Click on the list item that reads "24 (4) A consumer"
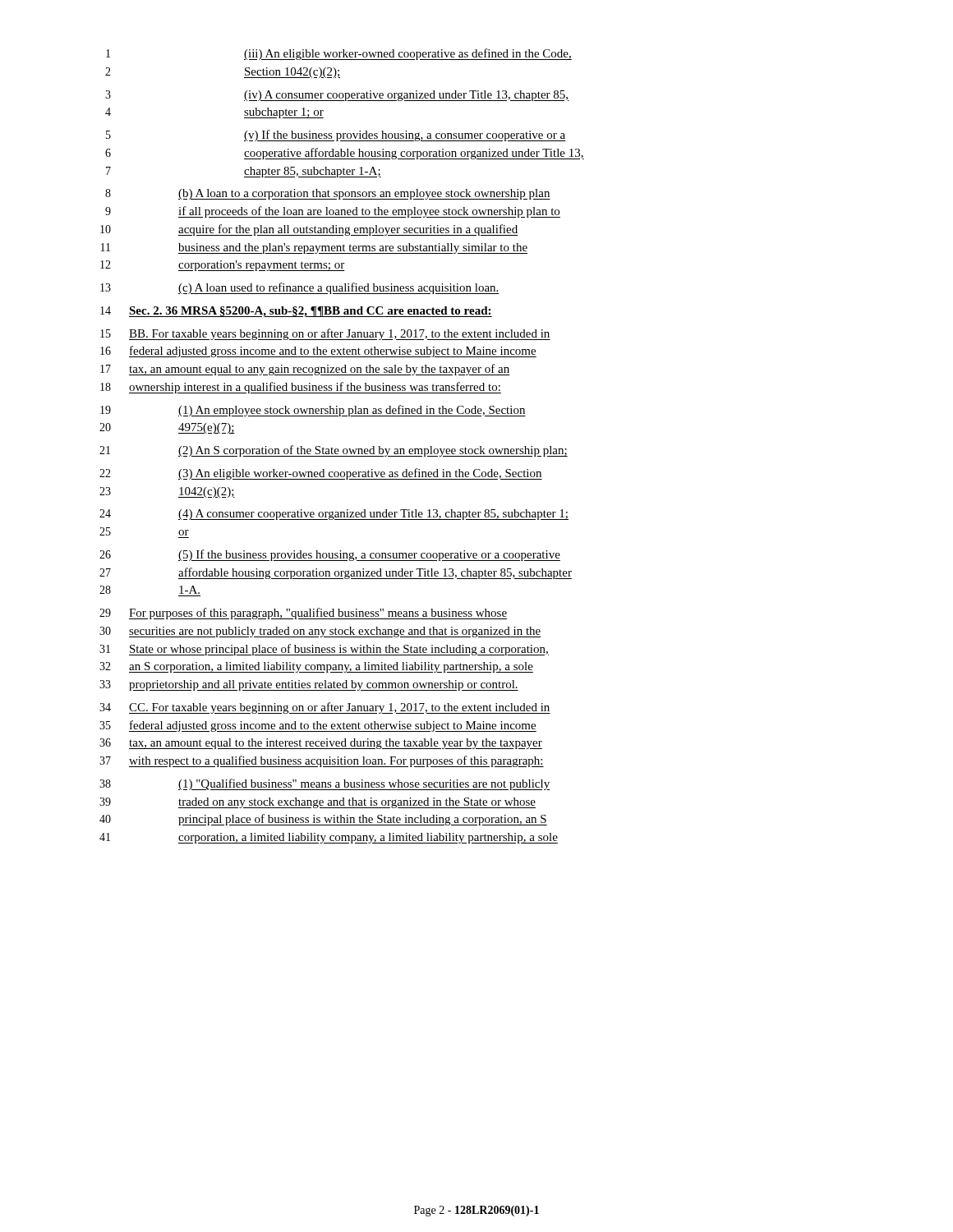 click(x=476, y=523)
